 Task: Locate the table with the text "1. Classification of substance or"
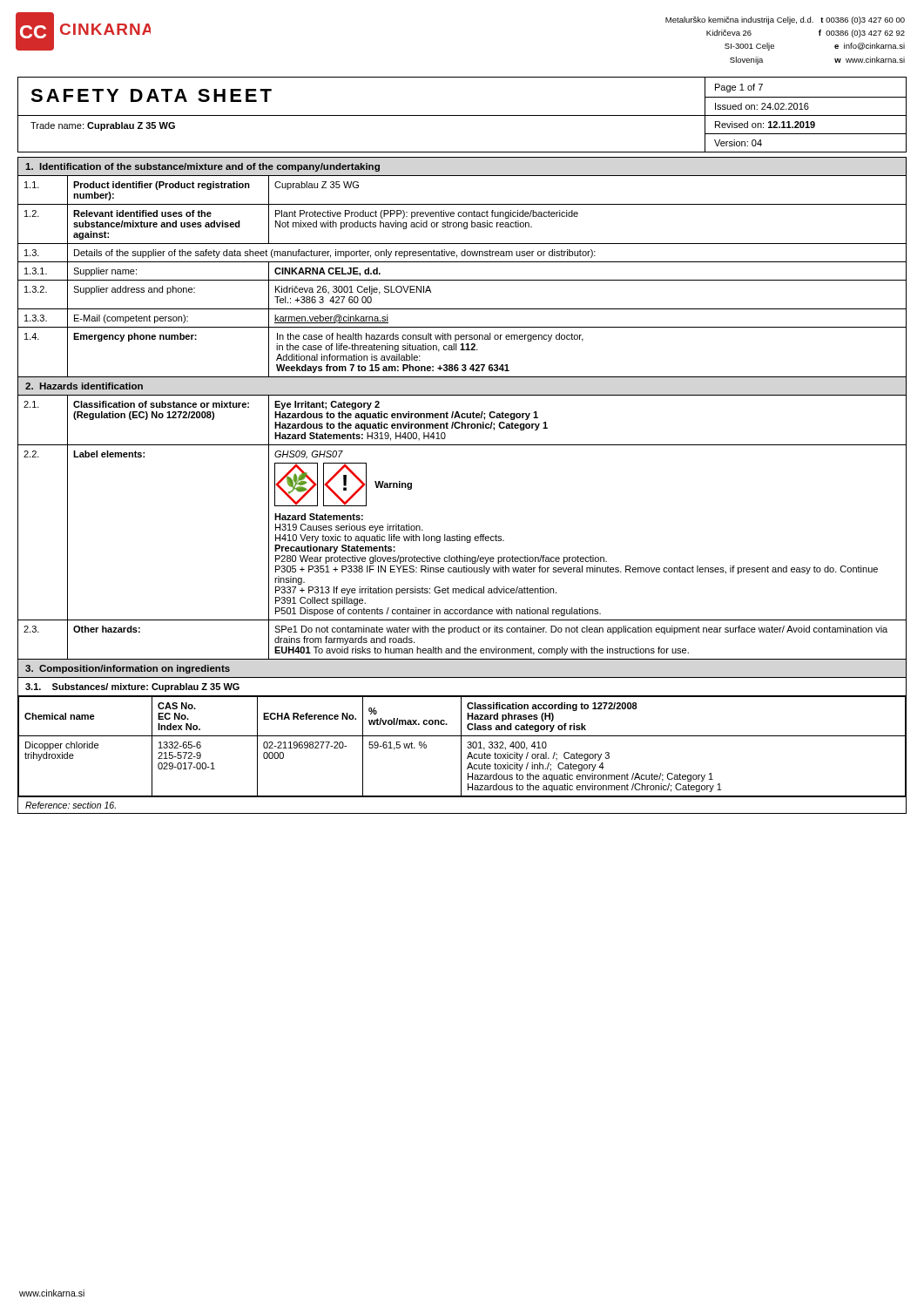[x=462, y=420]
